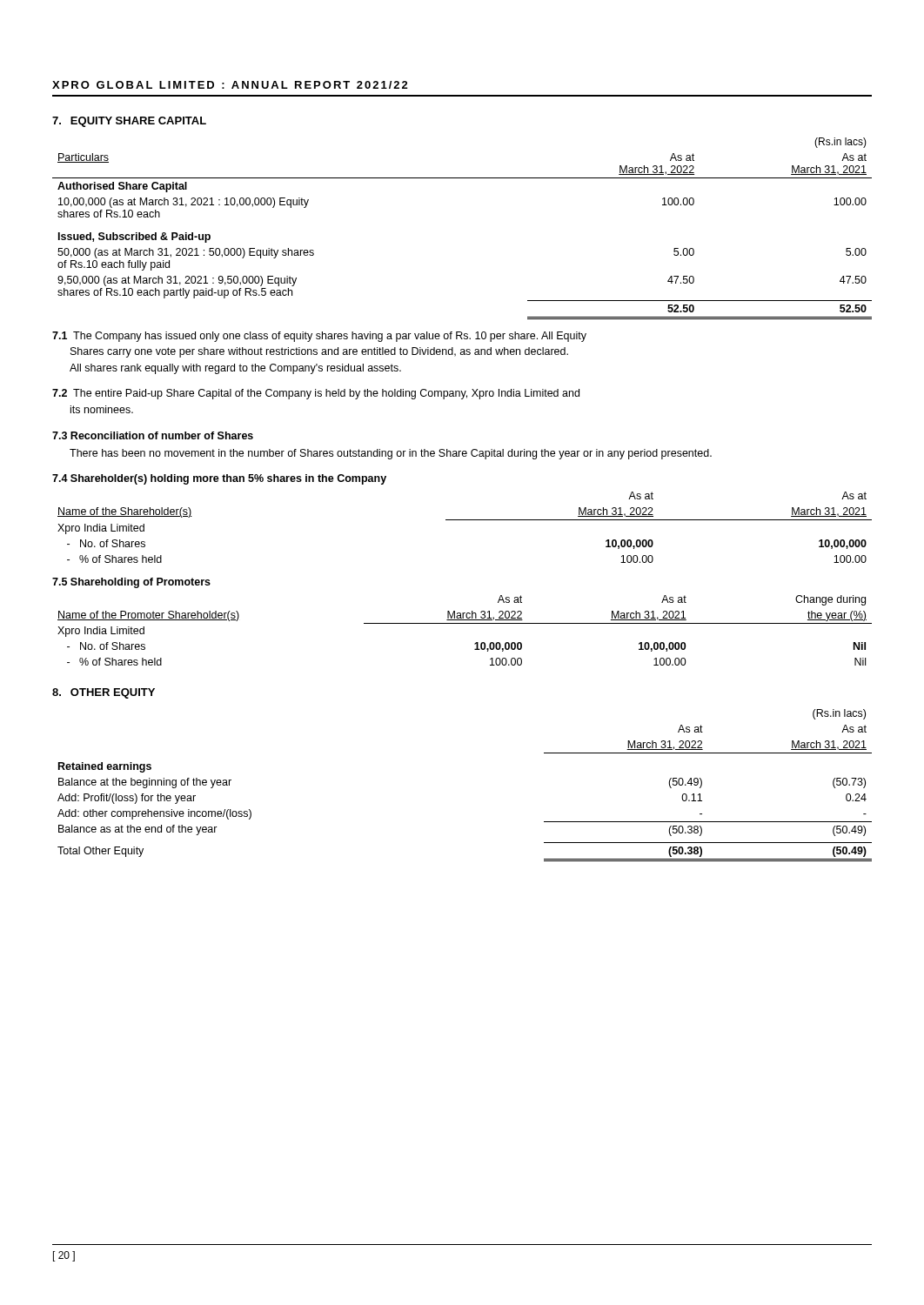
Task: Click where it says "7.5 Shareholding of Promoters"
Action: pos(131,582)
